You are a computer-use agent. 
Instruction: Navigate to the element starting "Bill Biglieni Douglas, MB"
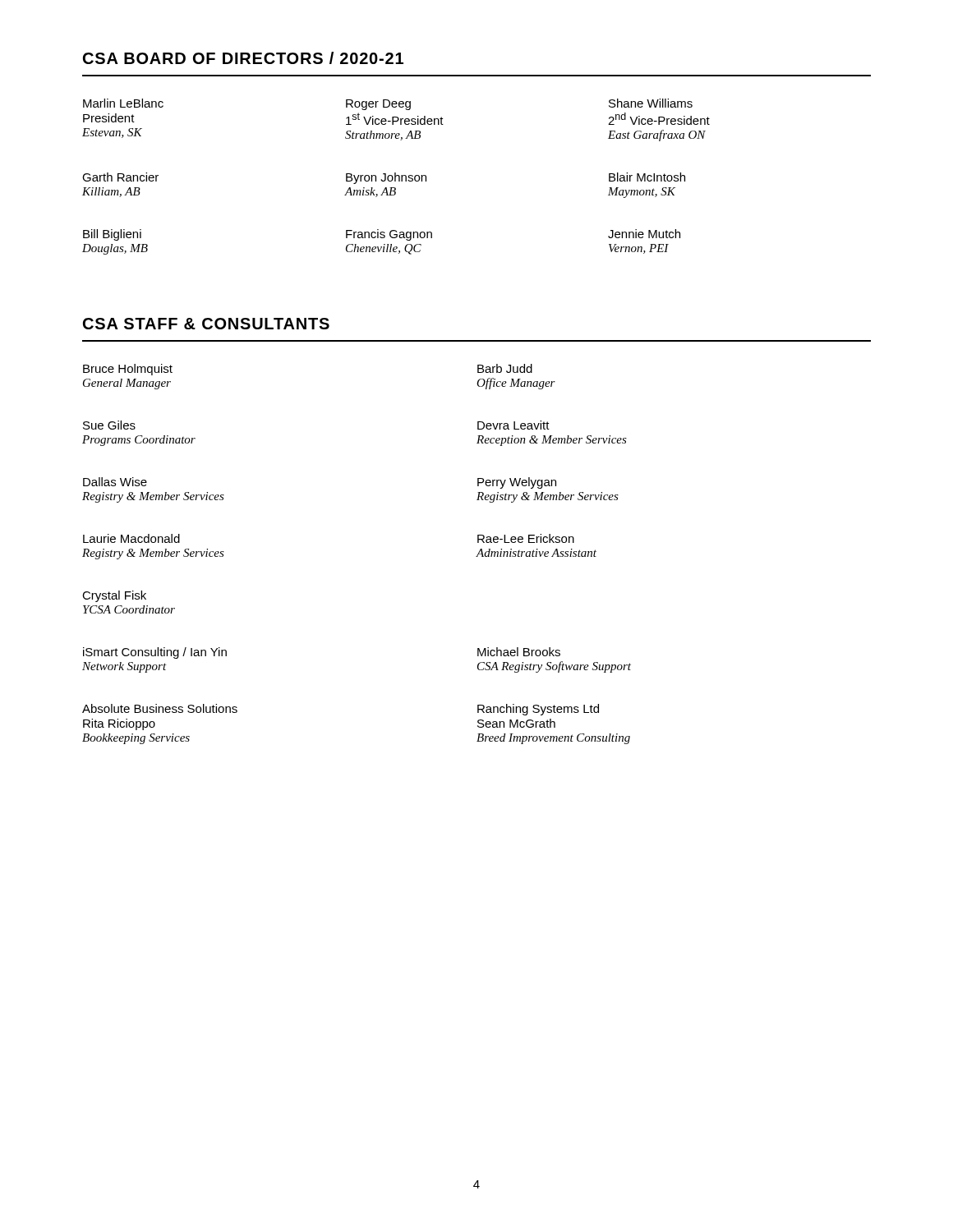[x=112, y=235]
